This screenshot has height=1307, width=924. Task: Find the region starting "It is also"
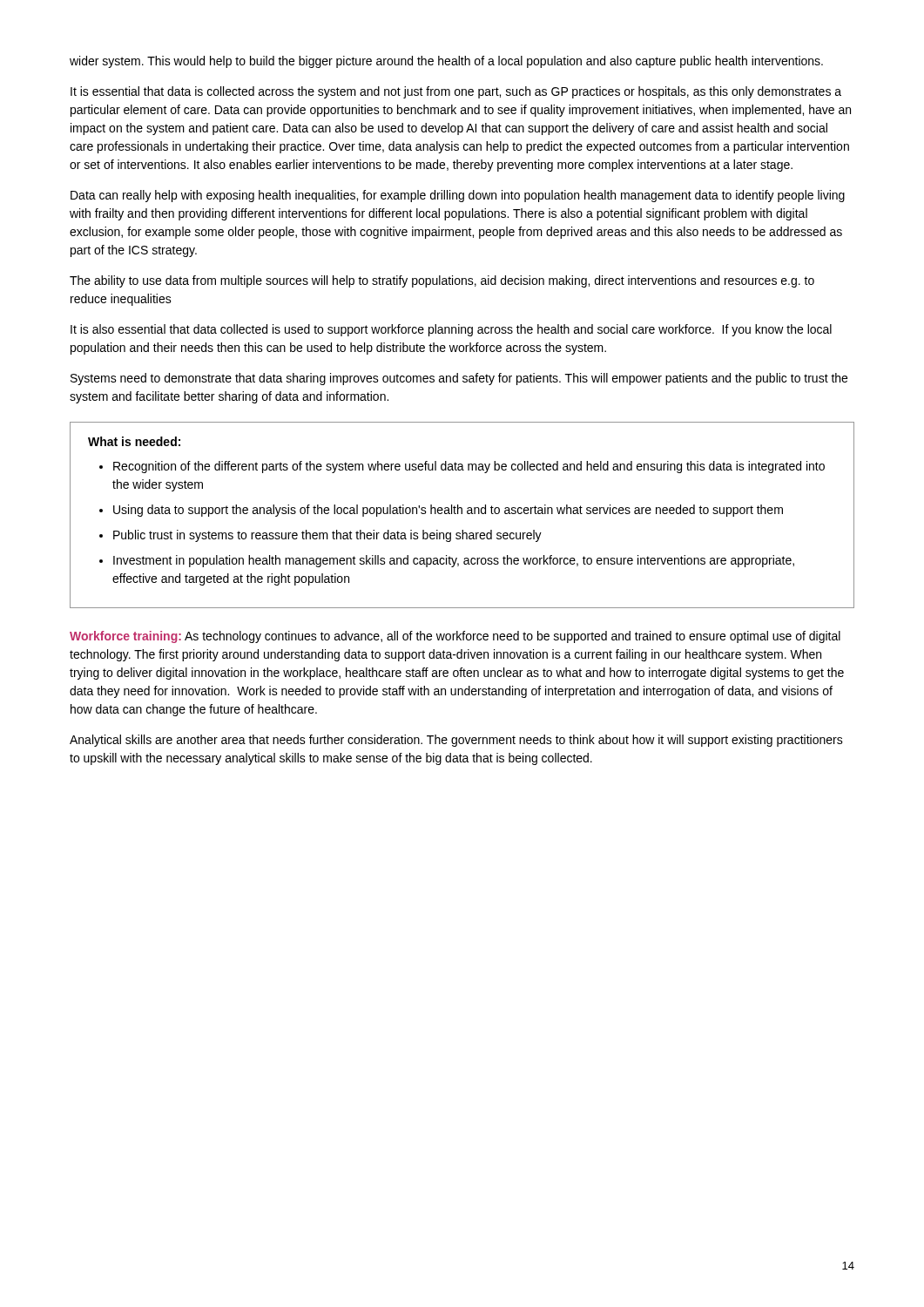(x=451, y=339)
